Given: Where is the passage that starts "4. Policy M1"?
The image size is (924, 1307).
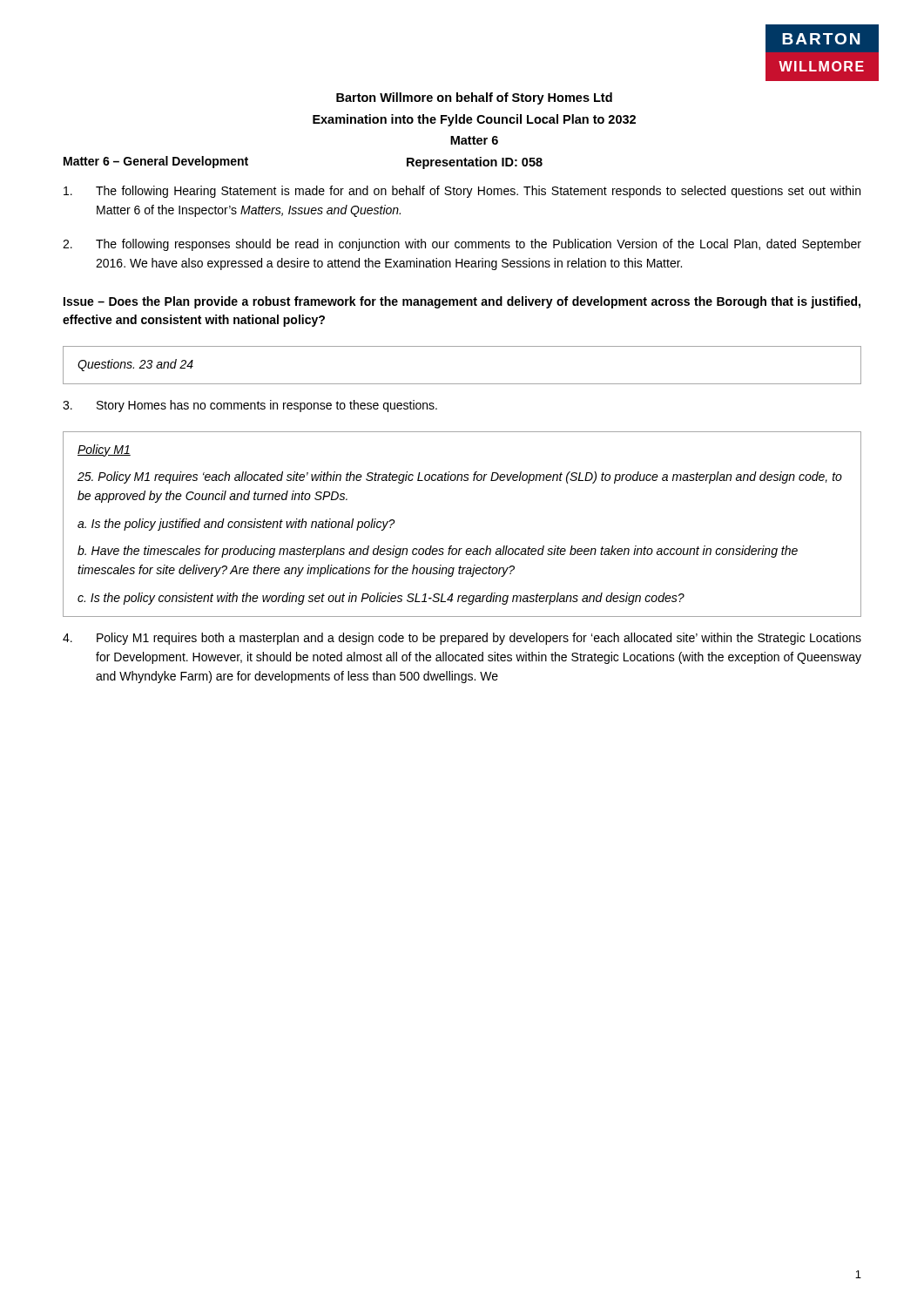Looking at the screenshot, I should coord(462,658).
